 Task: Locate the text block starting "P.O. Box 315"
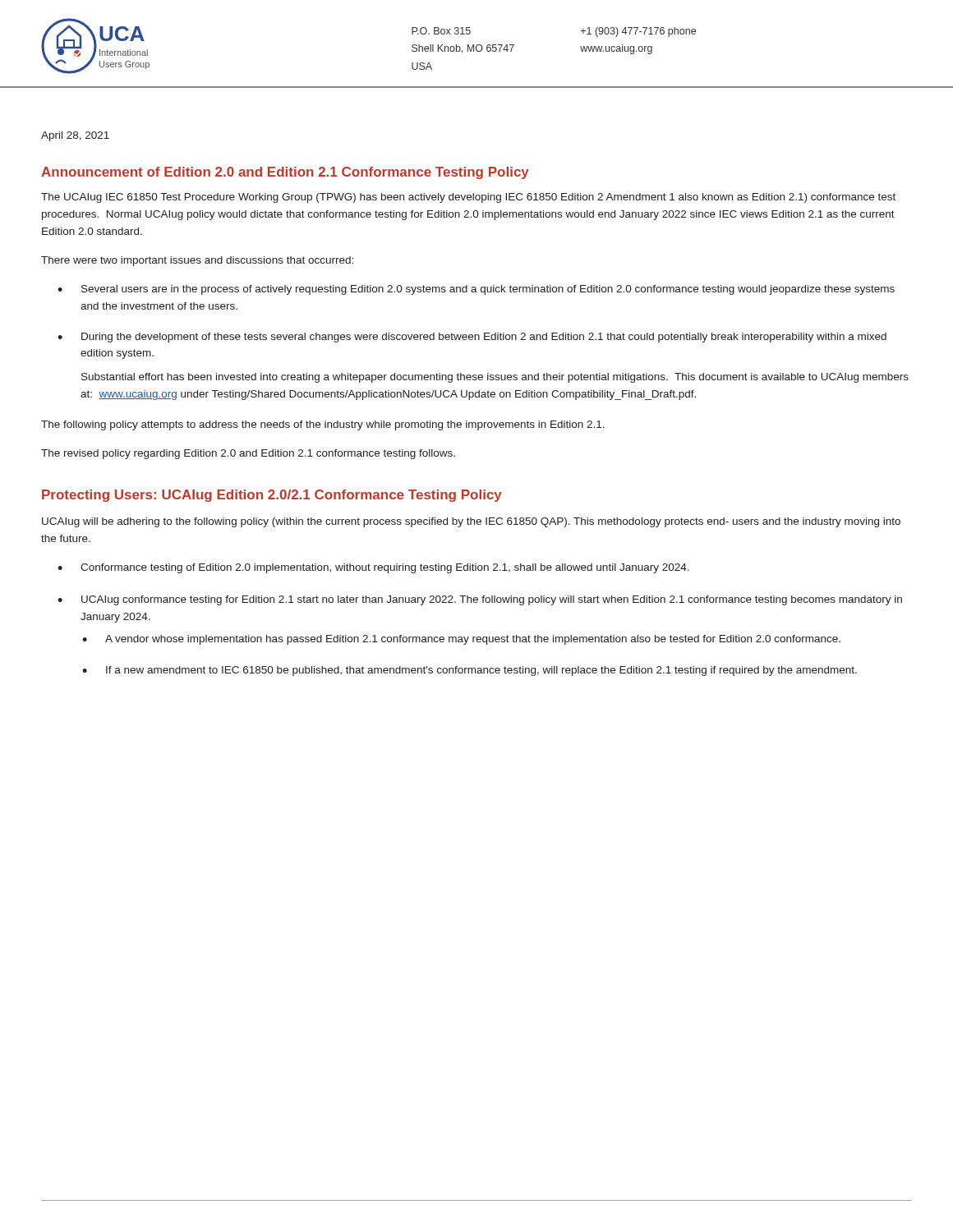click(463, 49)
